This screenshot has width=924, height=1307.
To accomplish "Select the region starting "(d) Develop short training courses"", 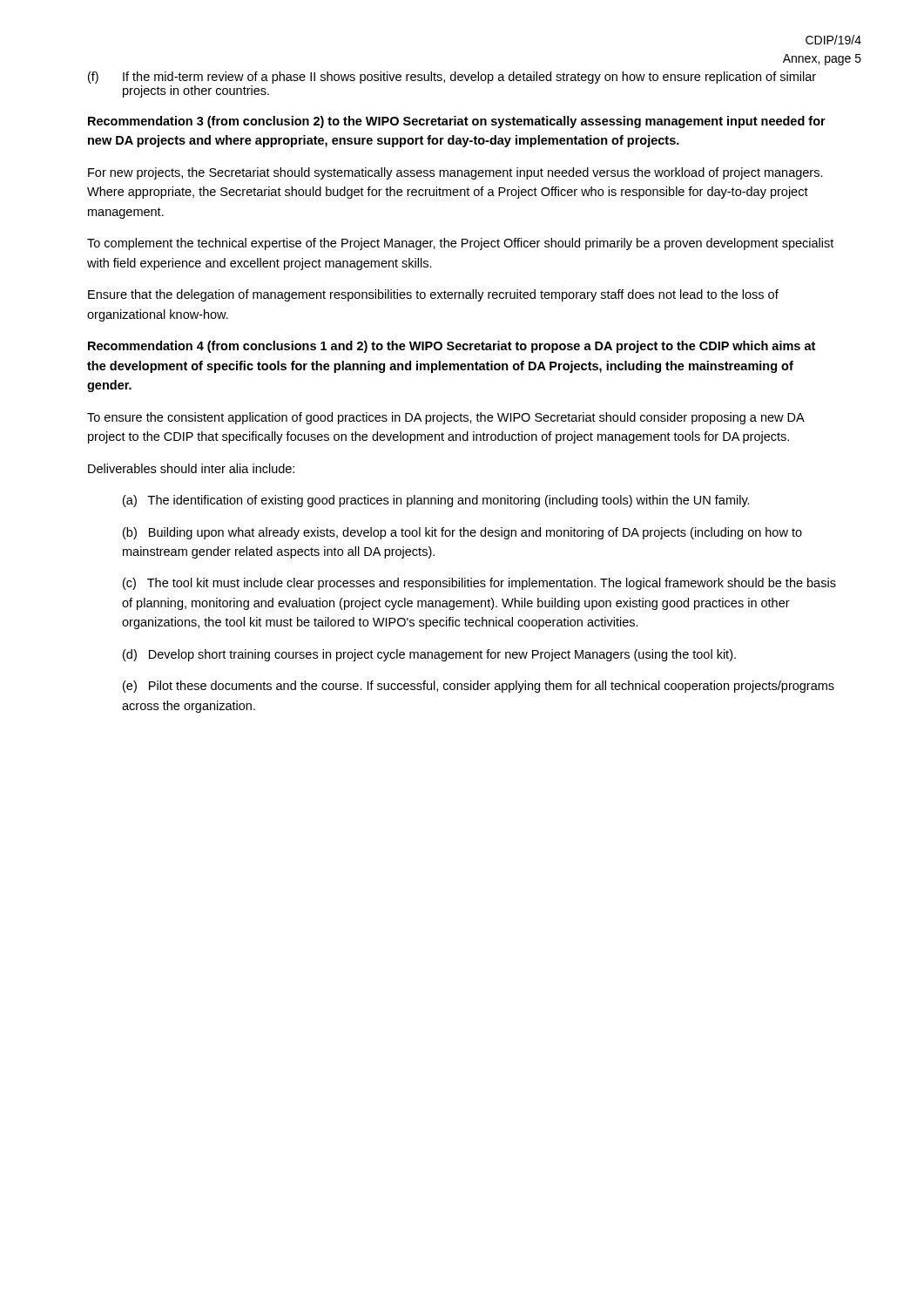I will (429, 654).
